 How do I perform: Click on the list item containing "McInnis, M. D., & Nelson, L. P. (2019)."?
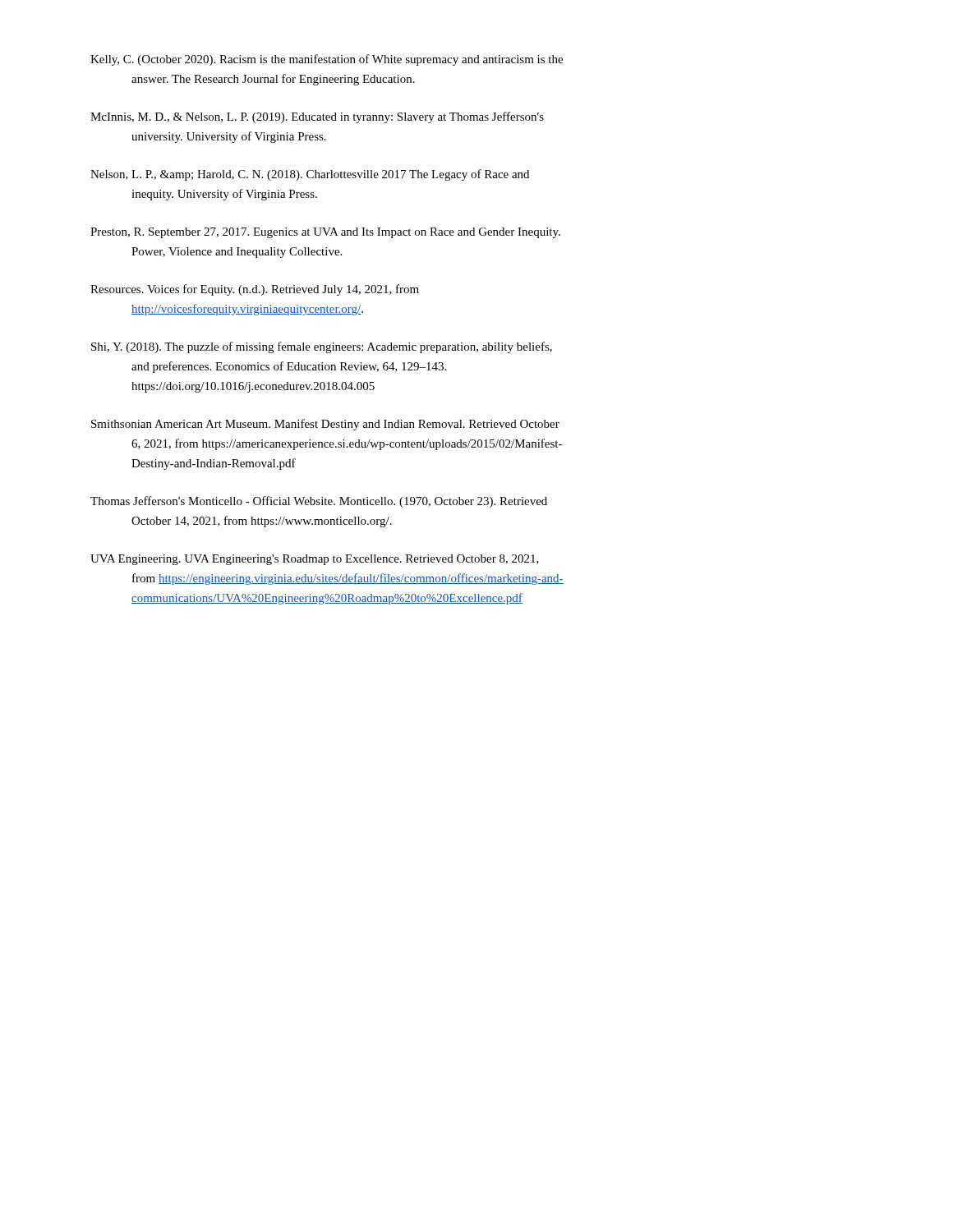[x=468, y=127]
